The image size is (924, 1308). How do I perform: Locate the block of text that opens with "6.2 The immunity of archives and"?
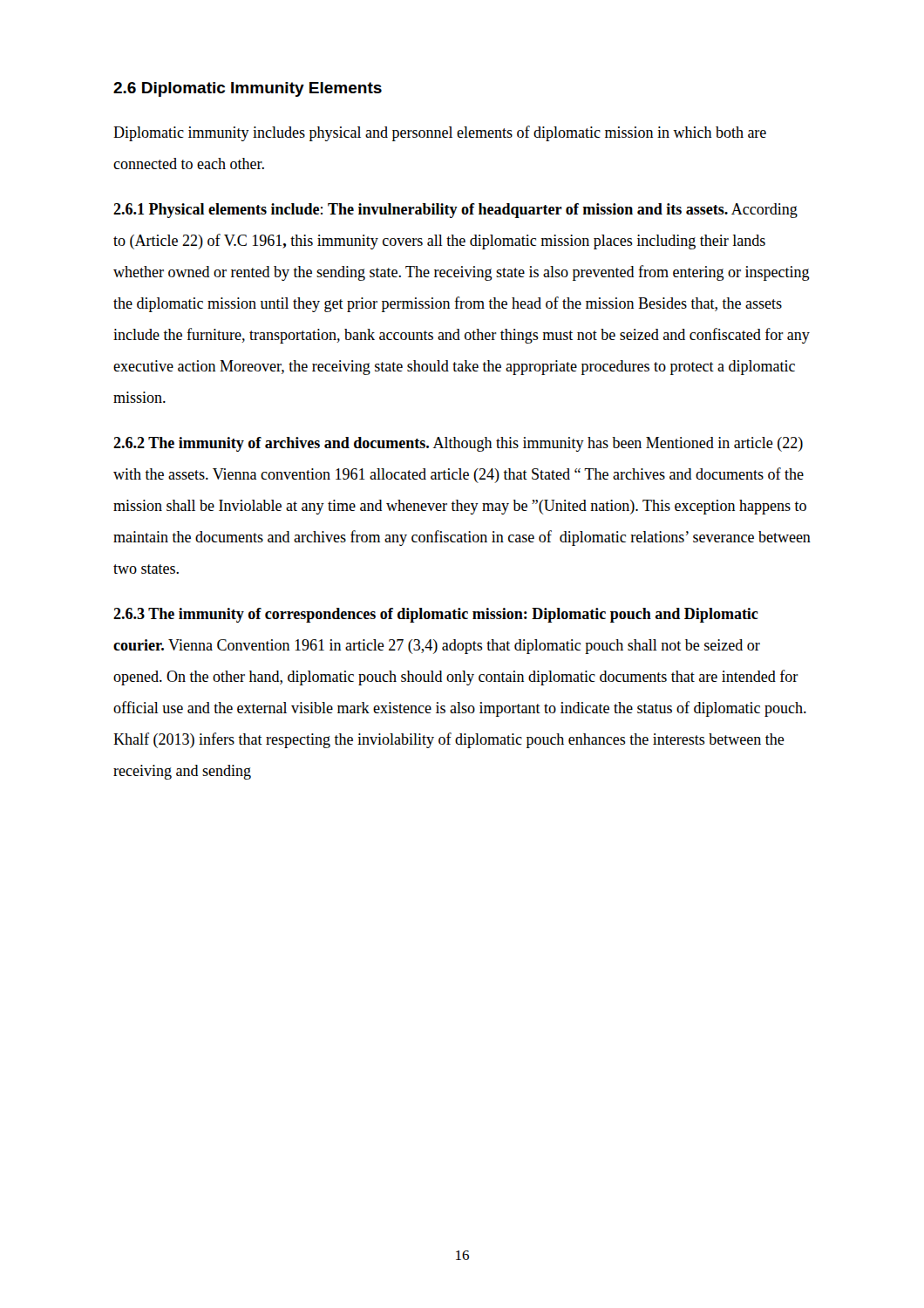(x=462, y=506)
